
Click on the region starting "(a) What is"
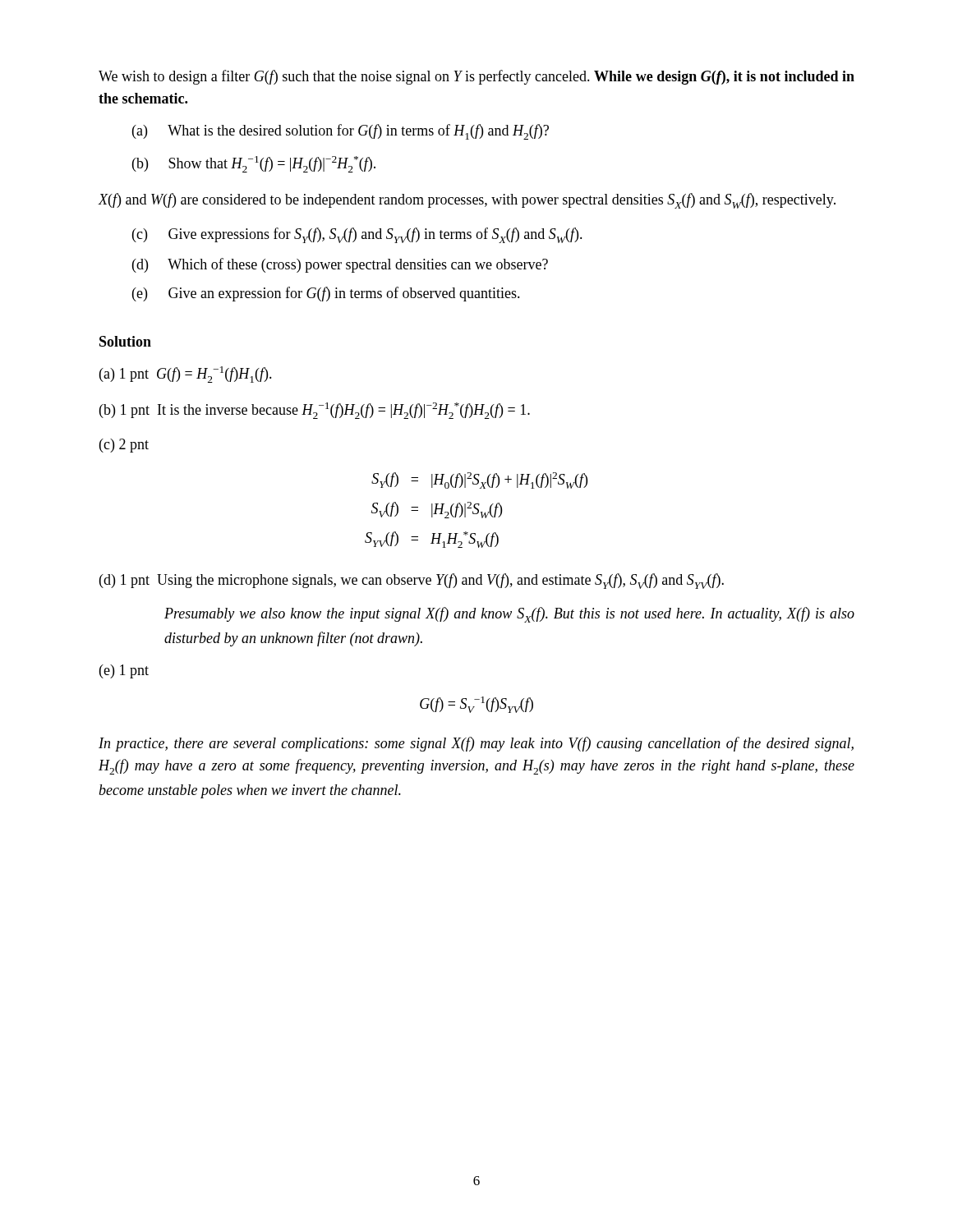click(x=340, y=131)
